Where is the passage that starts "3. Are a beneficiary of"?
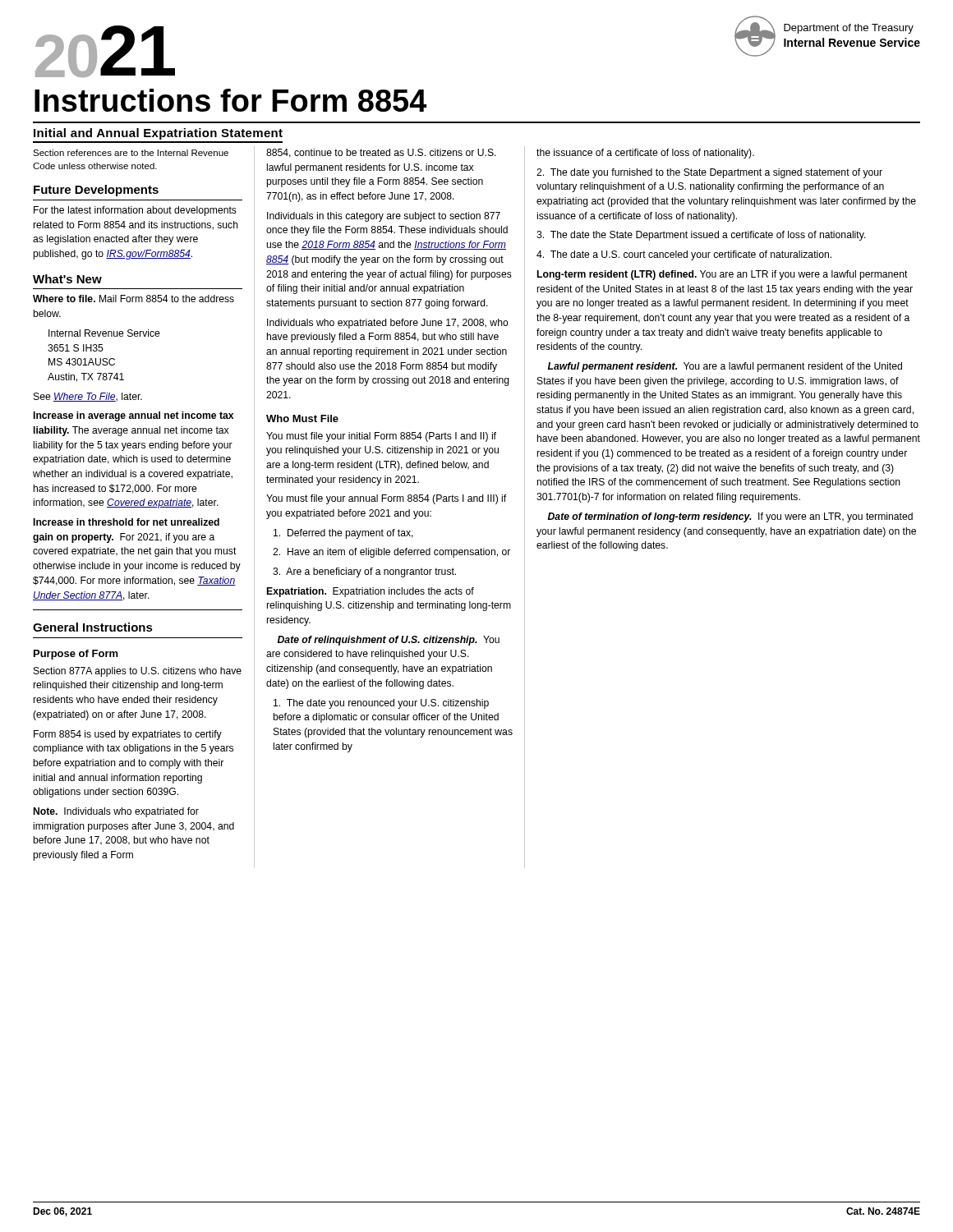The image size is (953, 1232). point(393,572)
